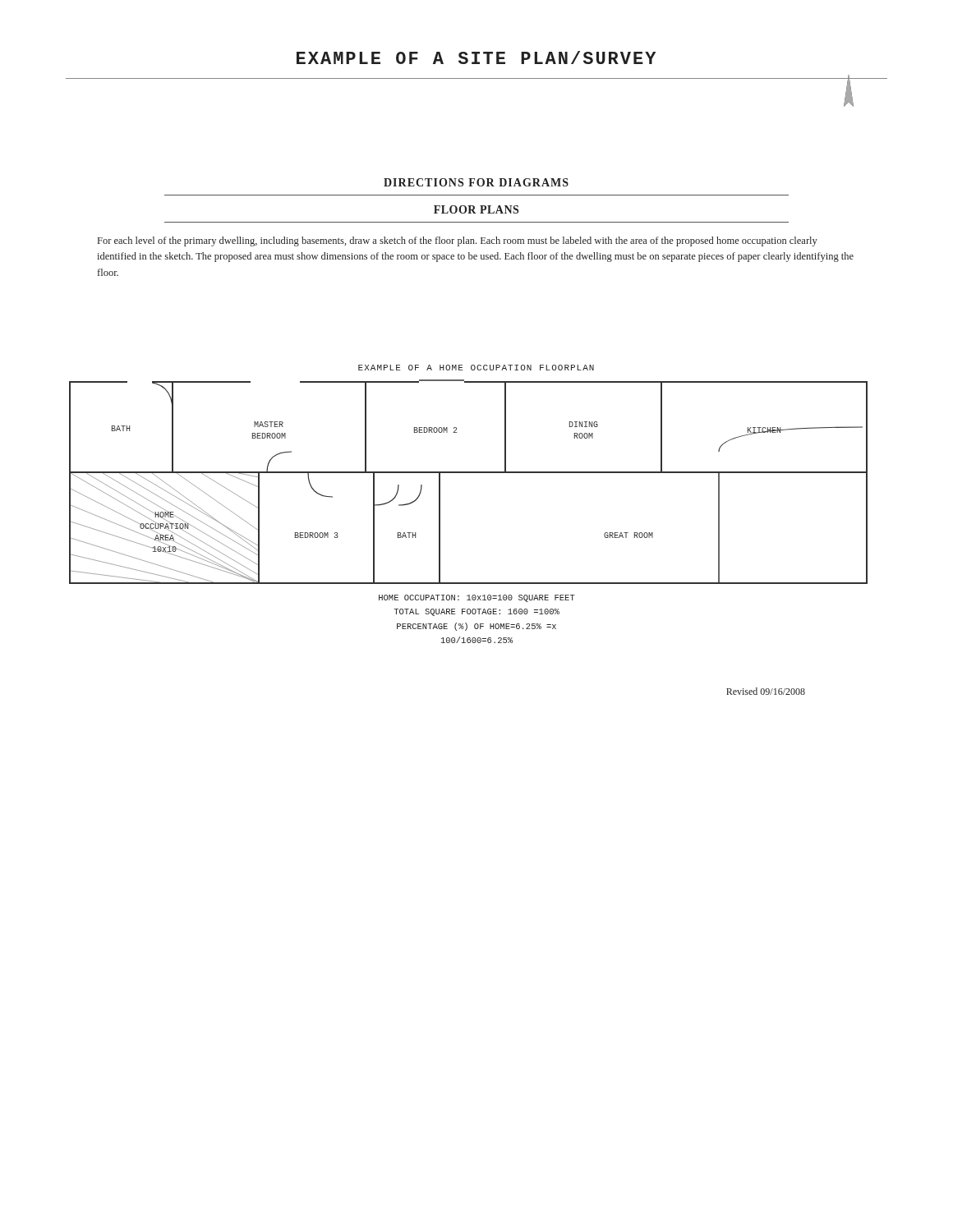
Task: Locate the element starting "HOME OCCUPATION: 10x10=100 SQUARE FEET TOTAL SQUARE"
Action: [x=476, y=619]
